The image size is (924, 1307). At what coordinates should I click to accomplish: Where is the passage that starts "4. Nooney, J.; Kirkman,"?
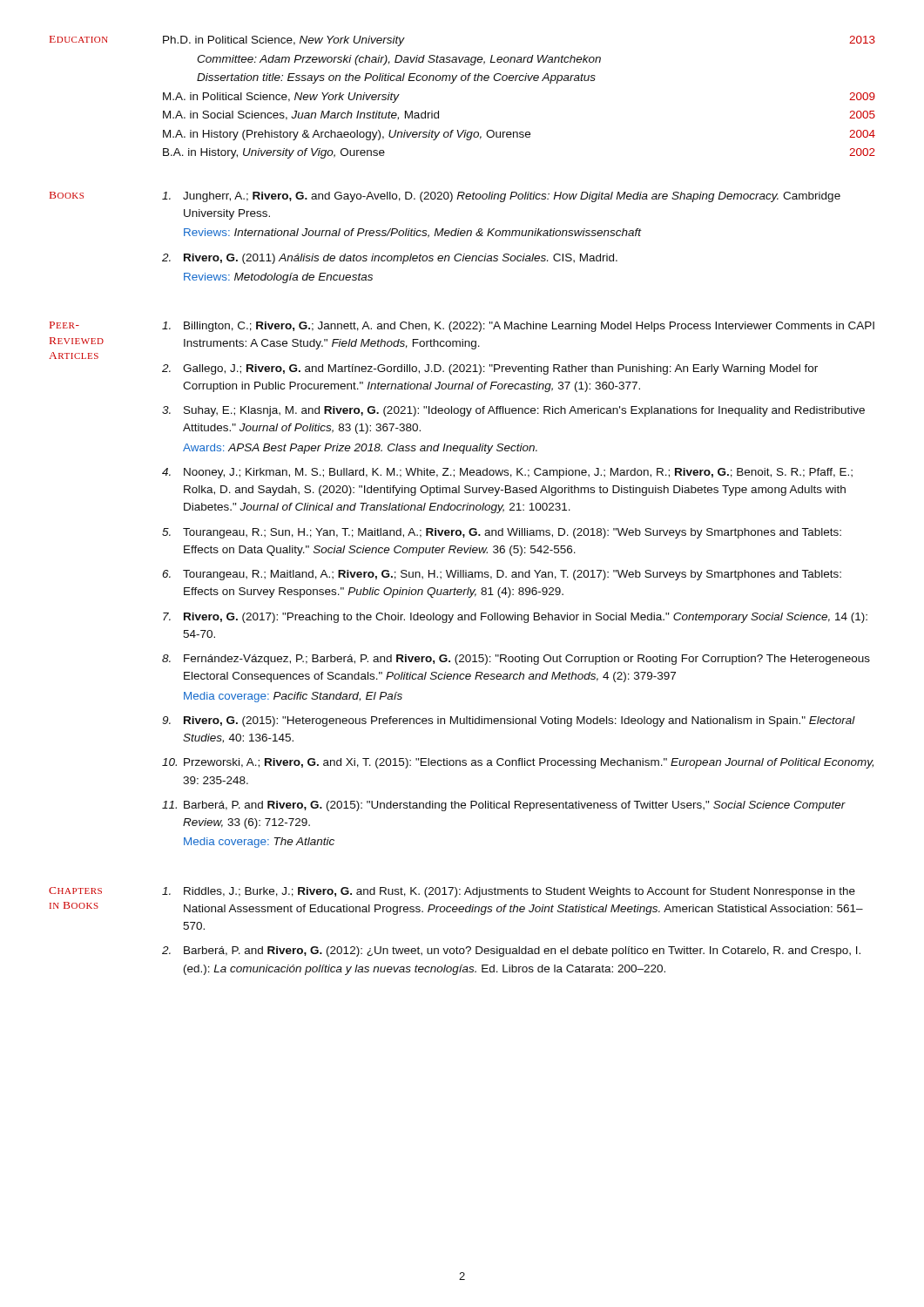tap(519, 490)
